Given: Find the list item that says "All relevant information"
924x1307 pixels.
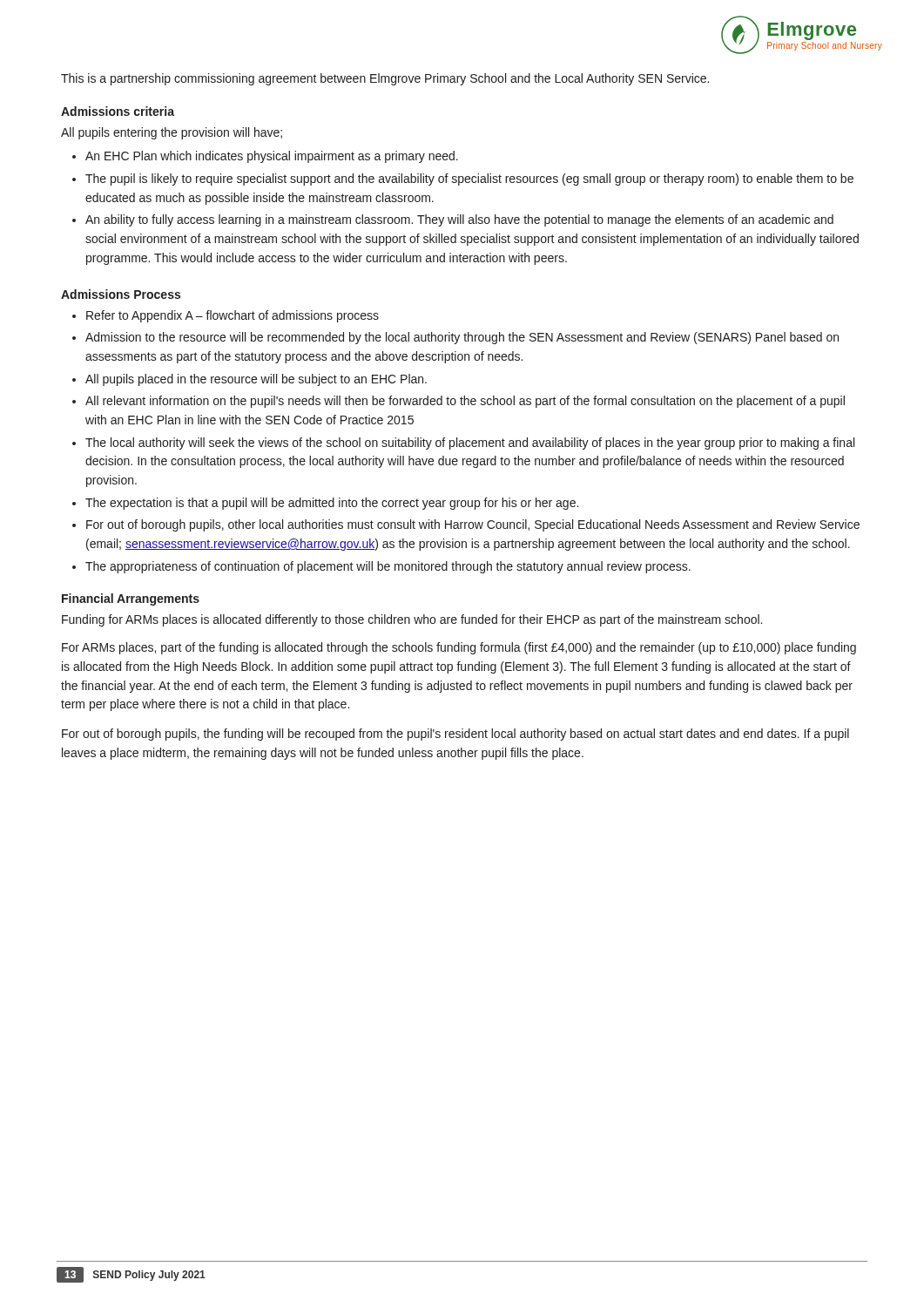Looking at the screenshot, I should (x=465, y=410).
